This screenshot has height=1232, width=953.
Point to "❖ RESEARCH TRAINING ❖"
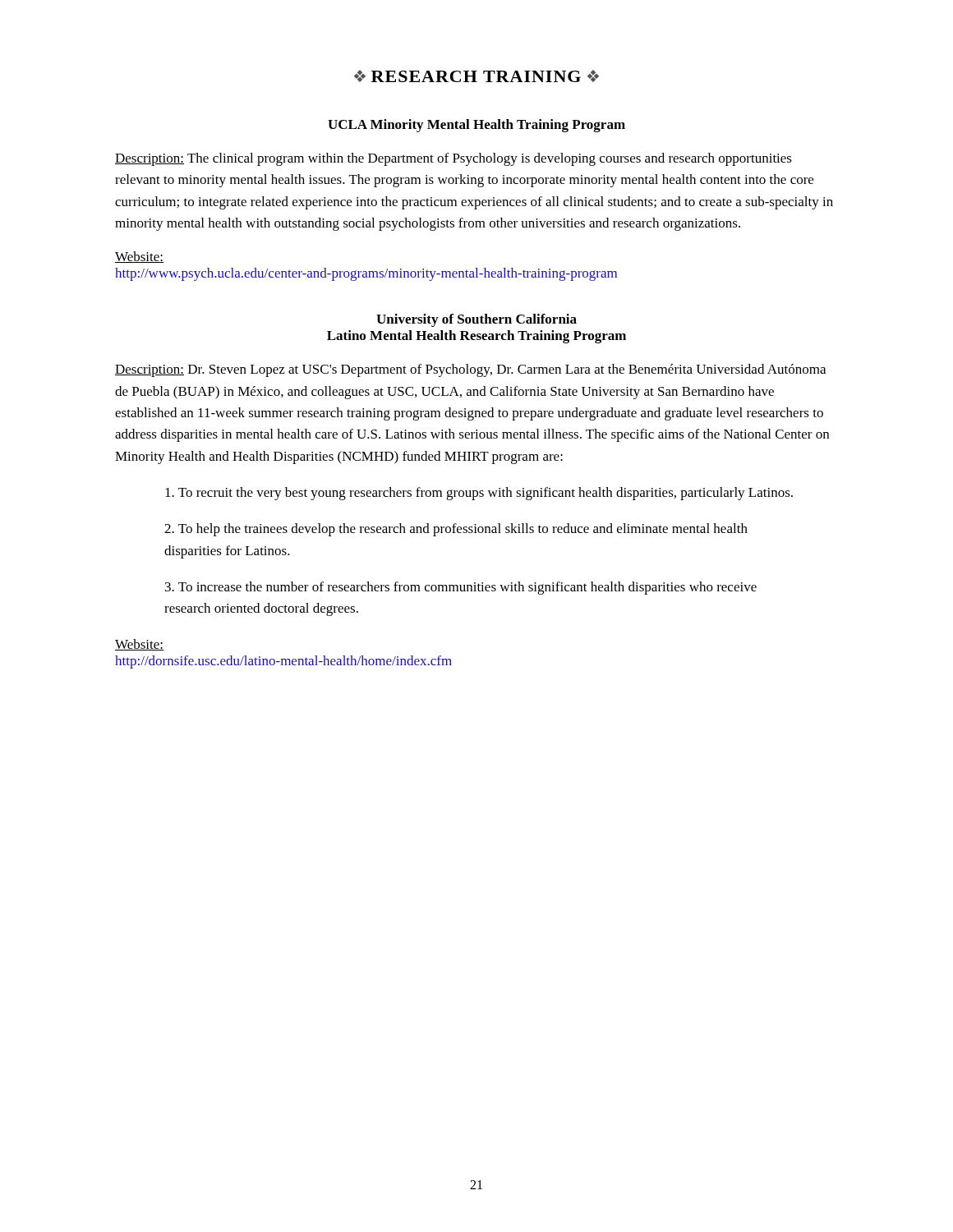pyautogui.click(x=476, y=76)
